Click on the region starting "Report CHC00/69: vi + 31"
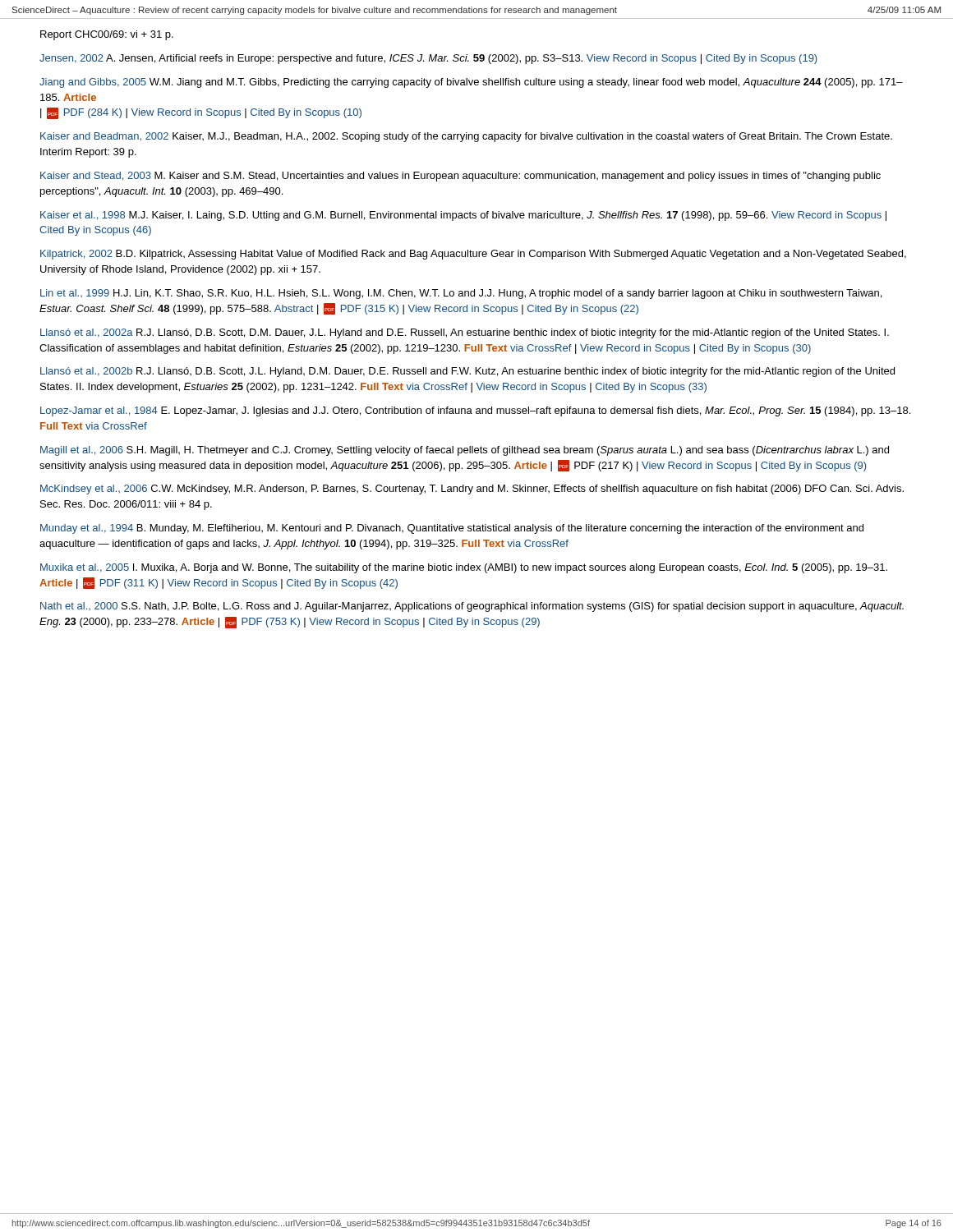This screenshot has width=953, height=1232. pos(107,34)
